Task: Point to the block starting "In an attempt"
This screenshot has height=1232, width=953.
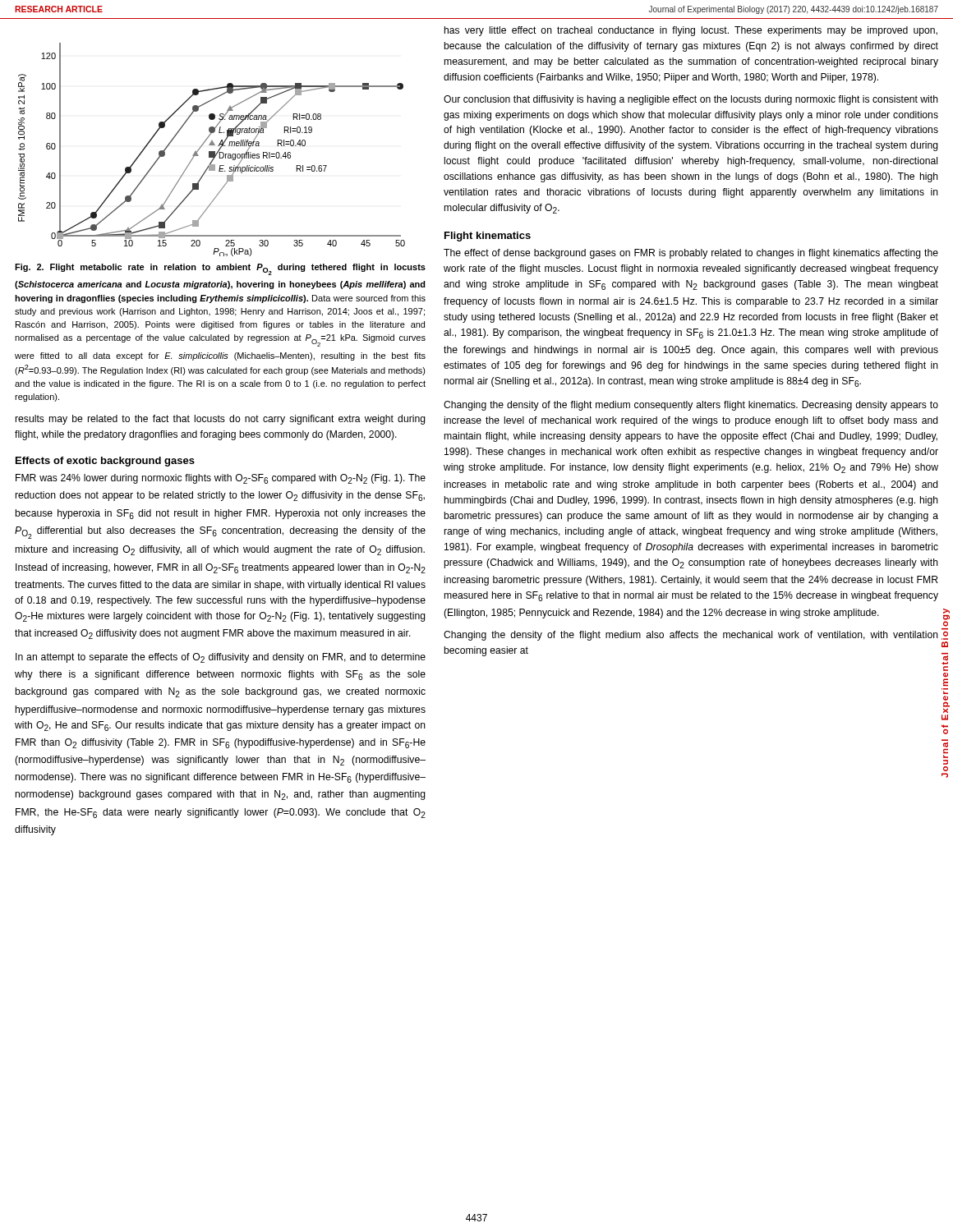Action: (x=220, y=743)
